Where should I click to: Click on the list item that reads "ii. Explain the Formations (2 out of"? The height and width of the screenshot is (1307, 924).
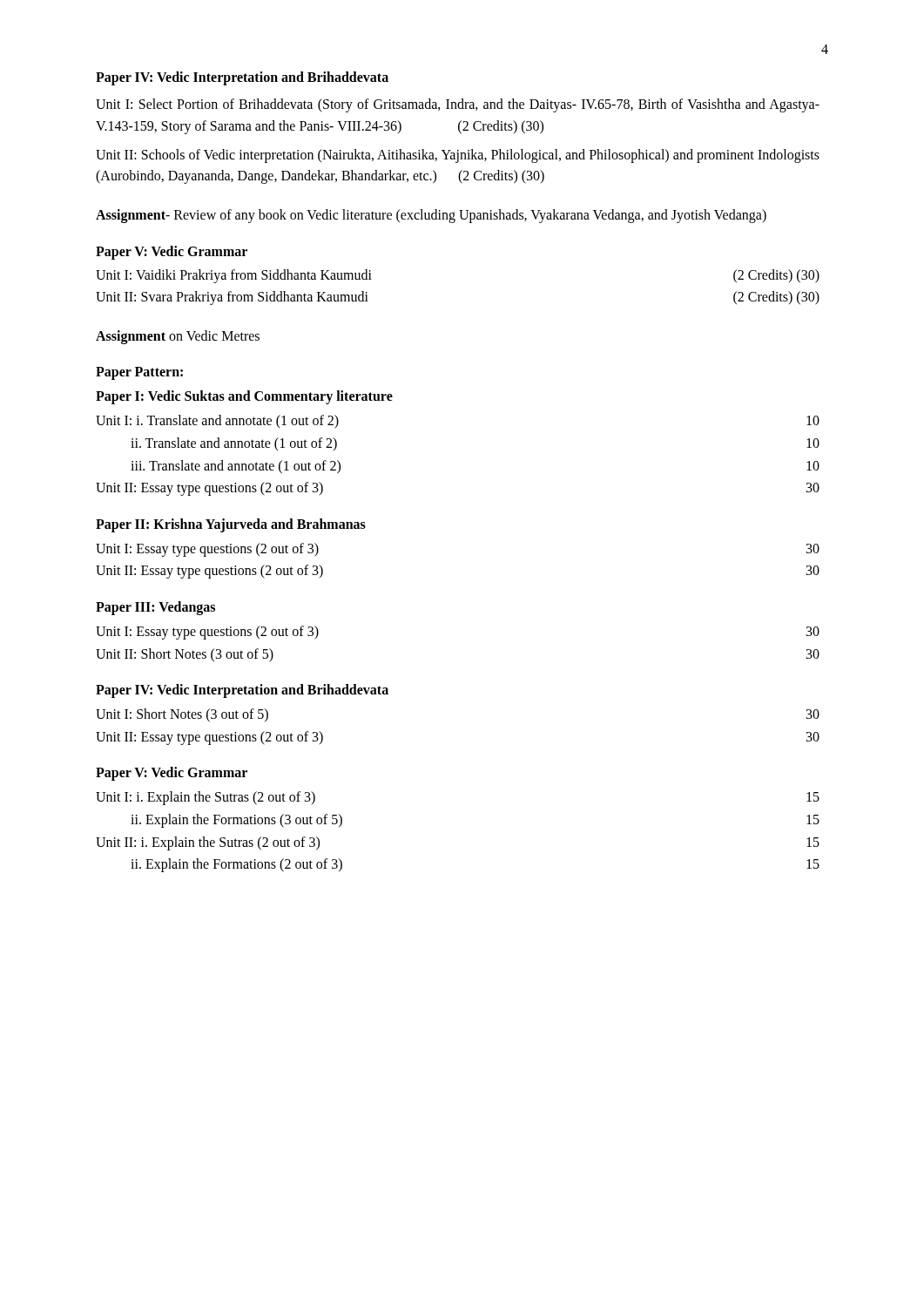pos(238,865)
